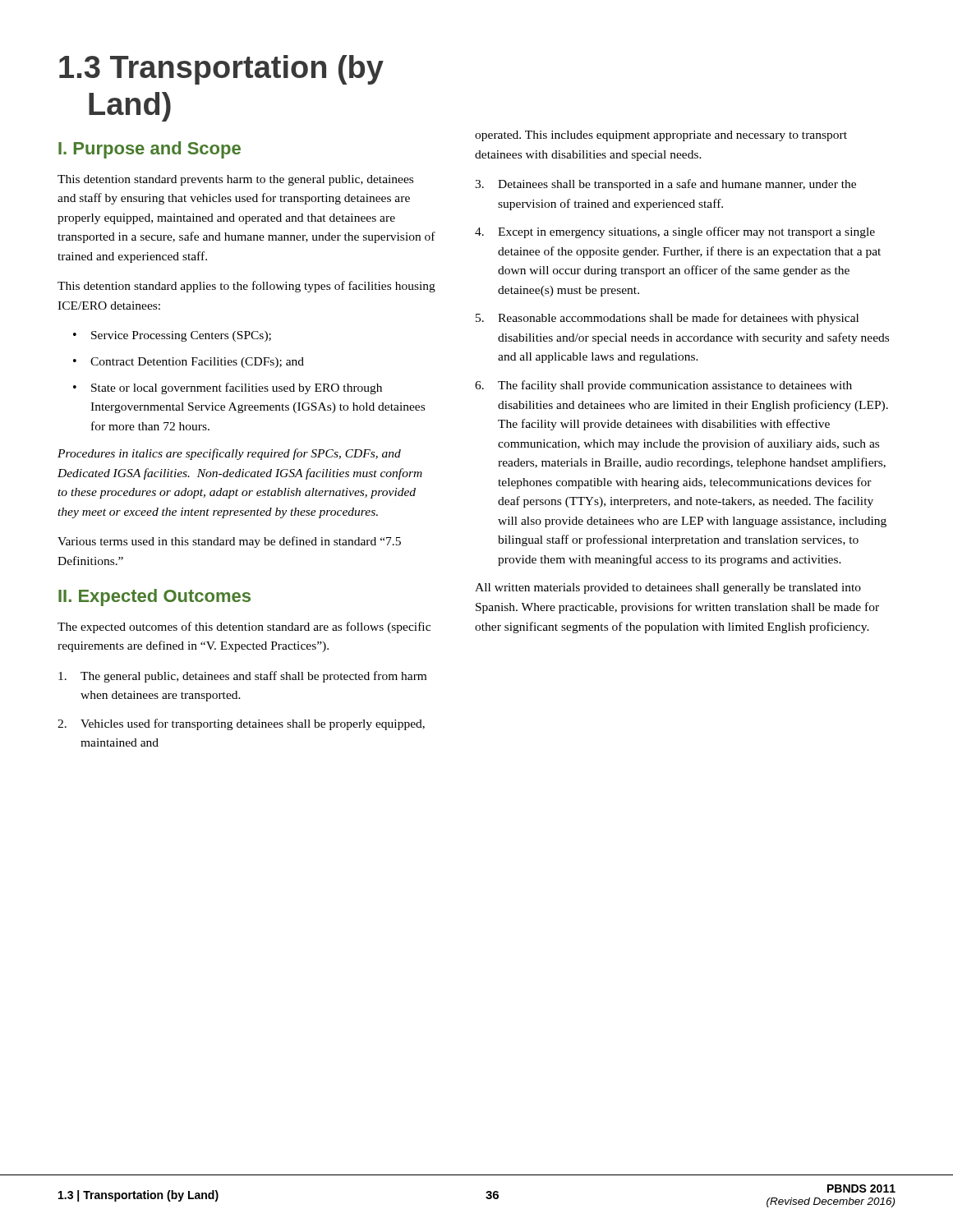Locate the block of text that opens with "This detention standard prevents harm to"

pos(246,217)
